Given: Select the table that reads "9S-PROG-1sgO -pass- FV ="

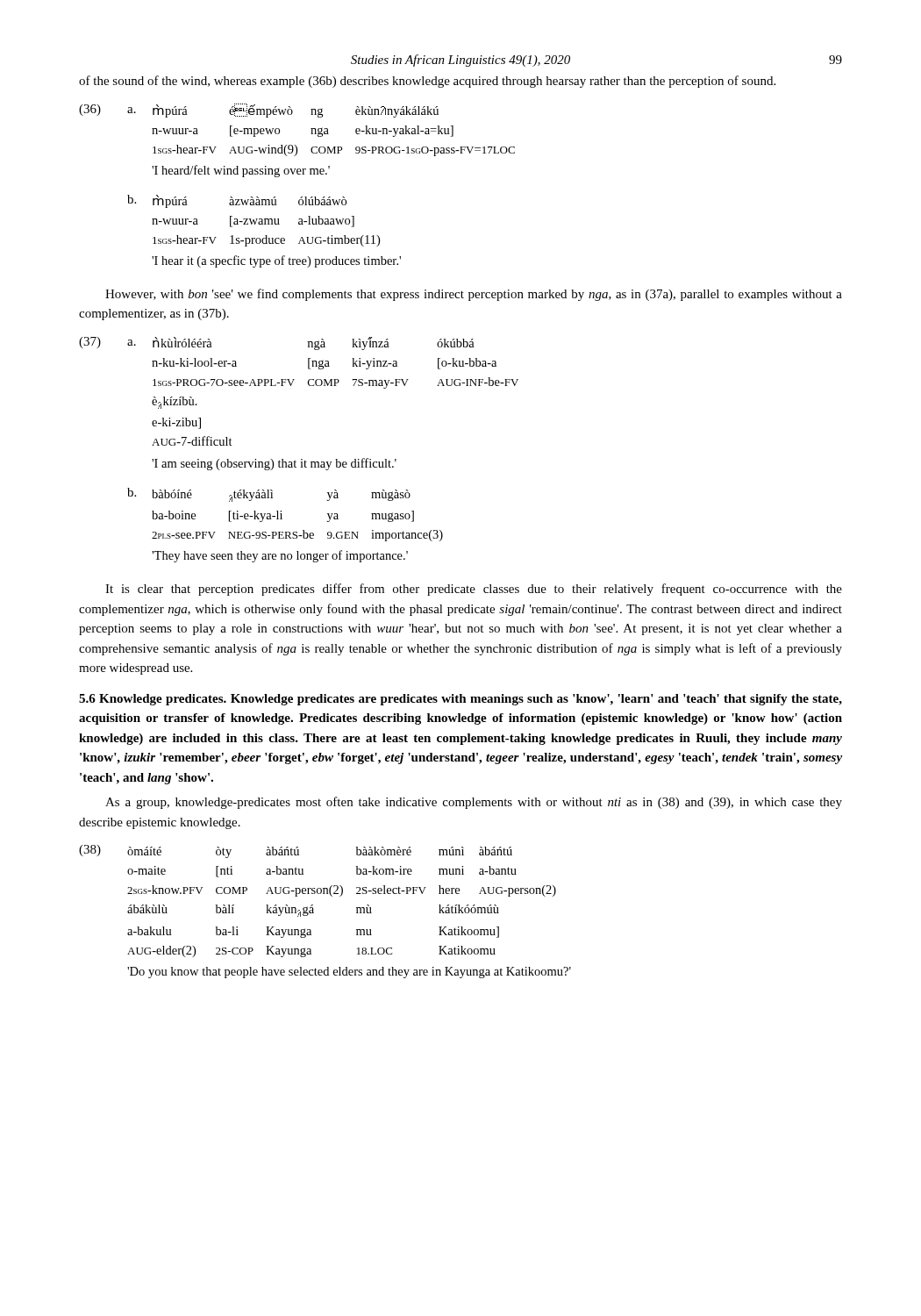Looking at the screenshot, I should [460, 187].
